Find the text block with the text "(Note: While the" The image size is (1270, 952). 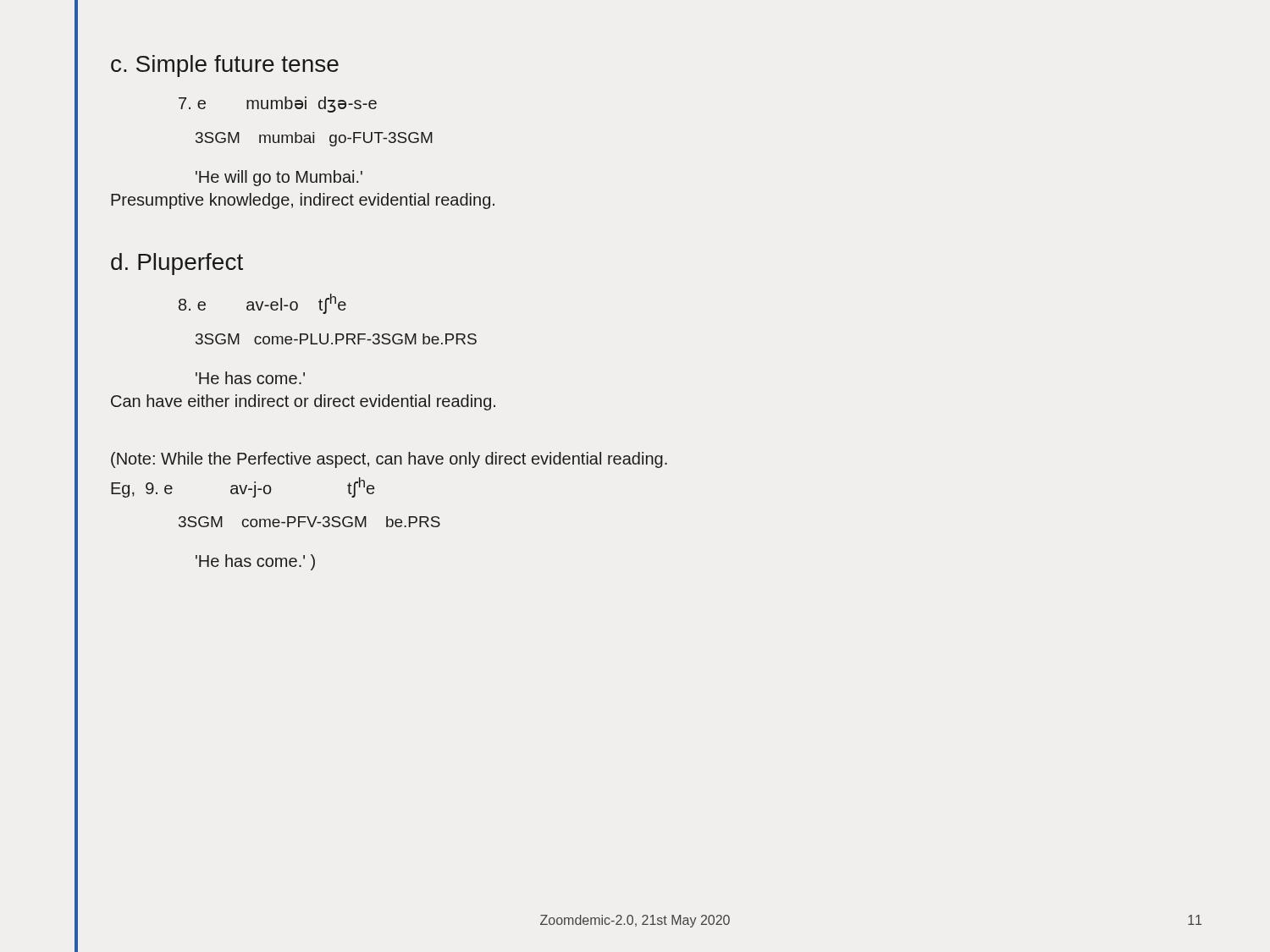coord(389,473)
